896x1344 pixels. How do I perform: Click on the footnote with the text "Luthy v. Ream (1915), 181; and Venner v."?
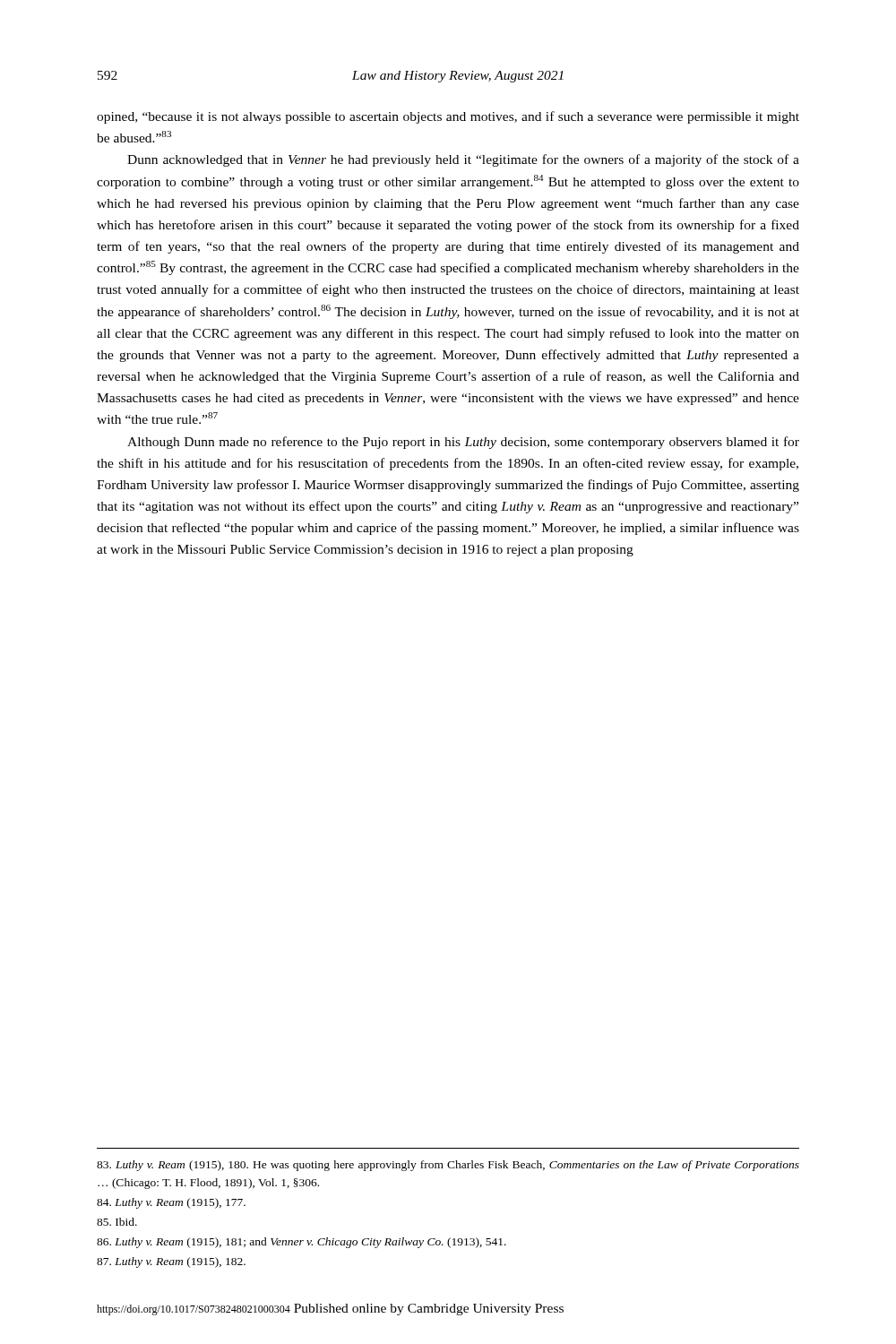302,1241
